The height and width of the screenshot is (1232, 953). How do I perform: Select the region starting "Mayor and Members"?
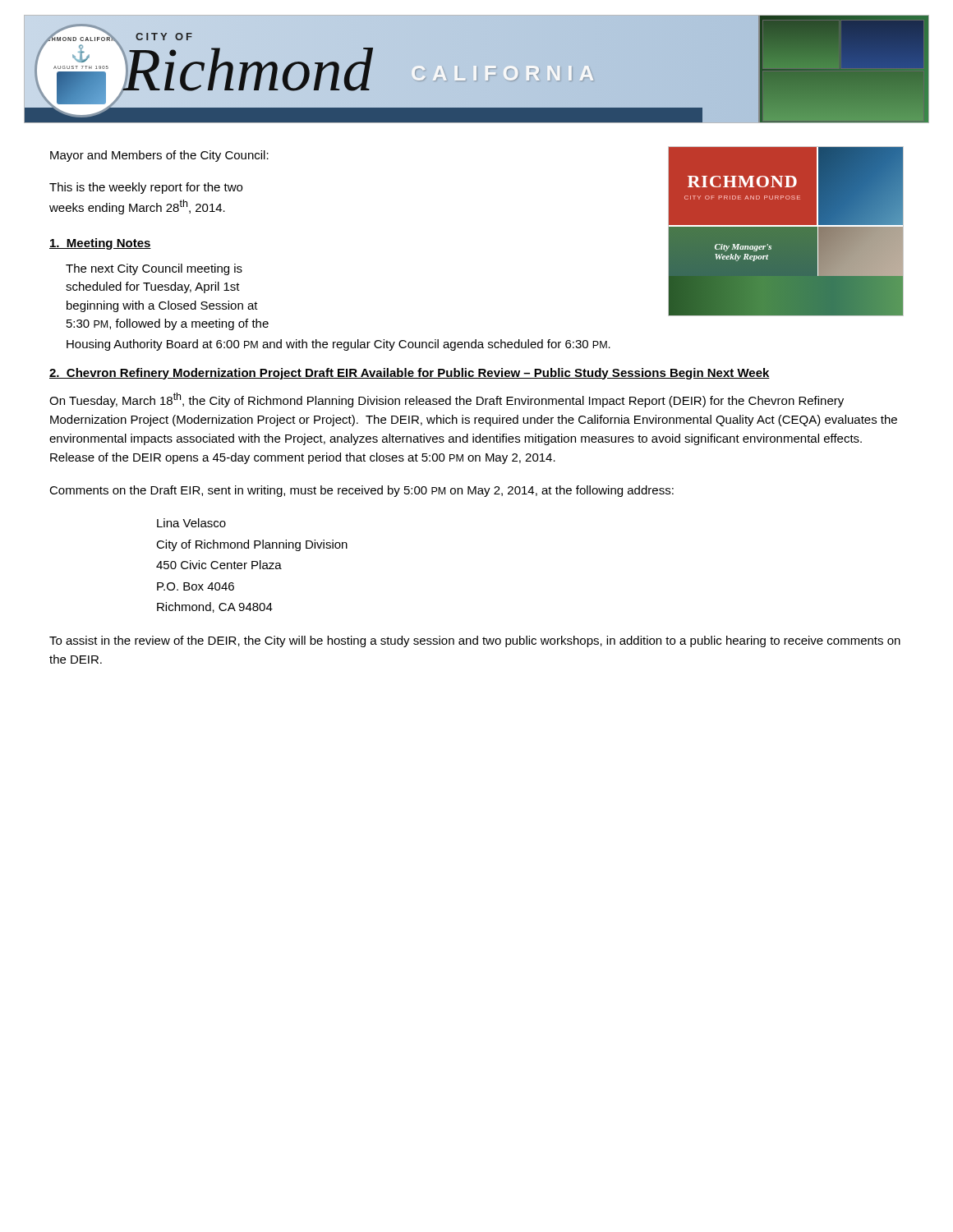pyautogui.click(x=159, y=155)
